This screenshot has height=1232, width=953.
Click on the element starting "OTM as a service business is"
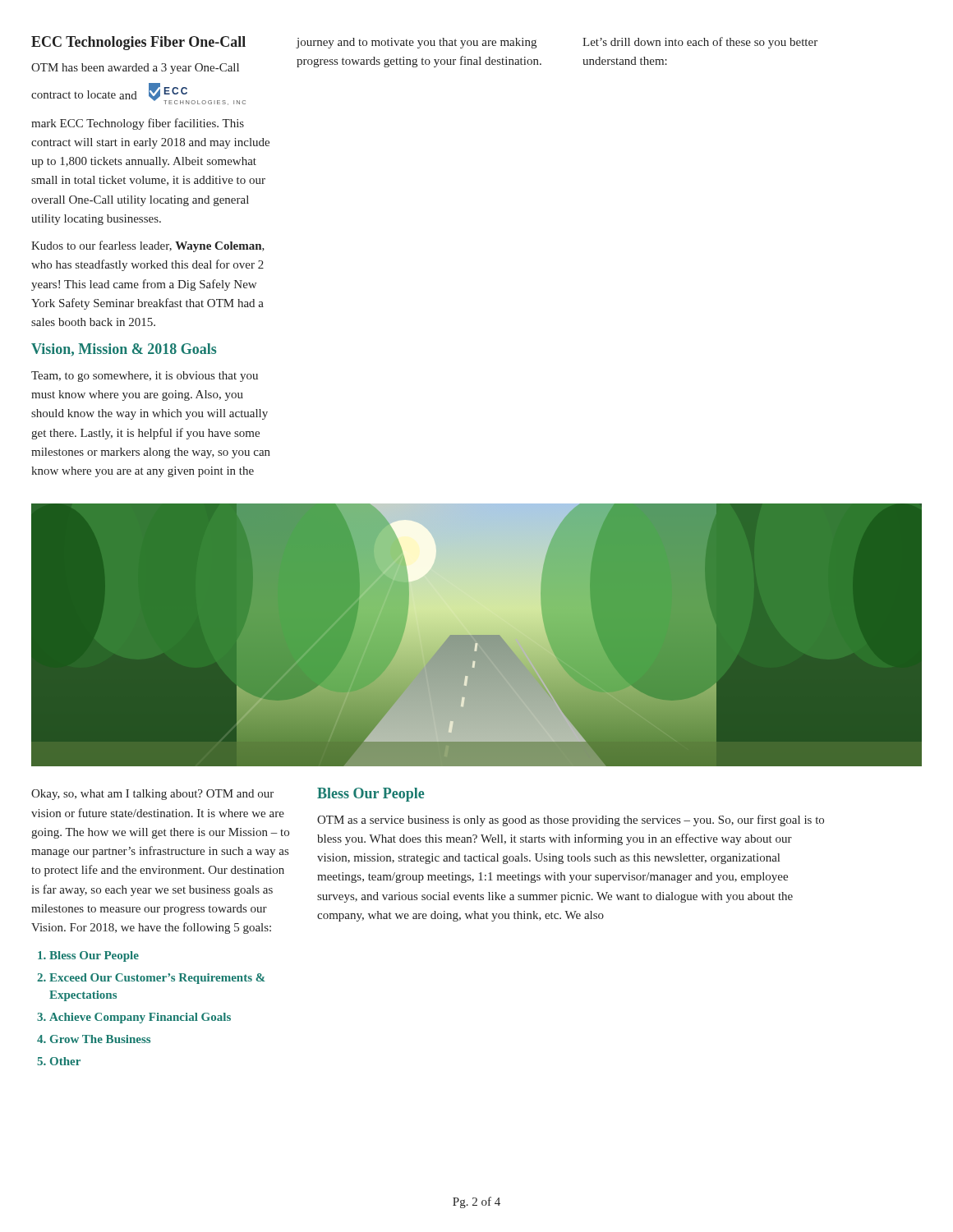click(x=572, y=868)
